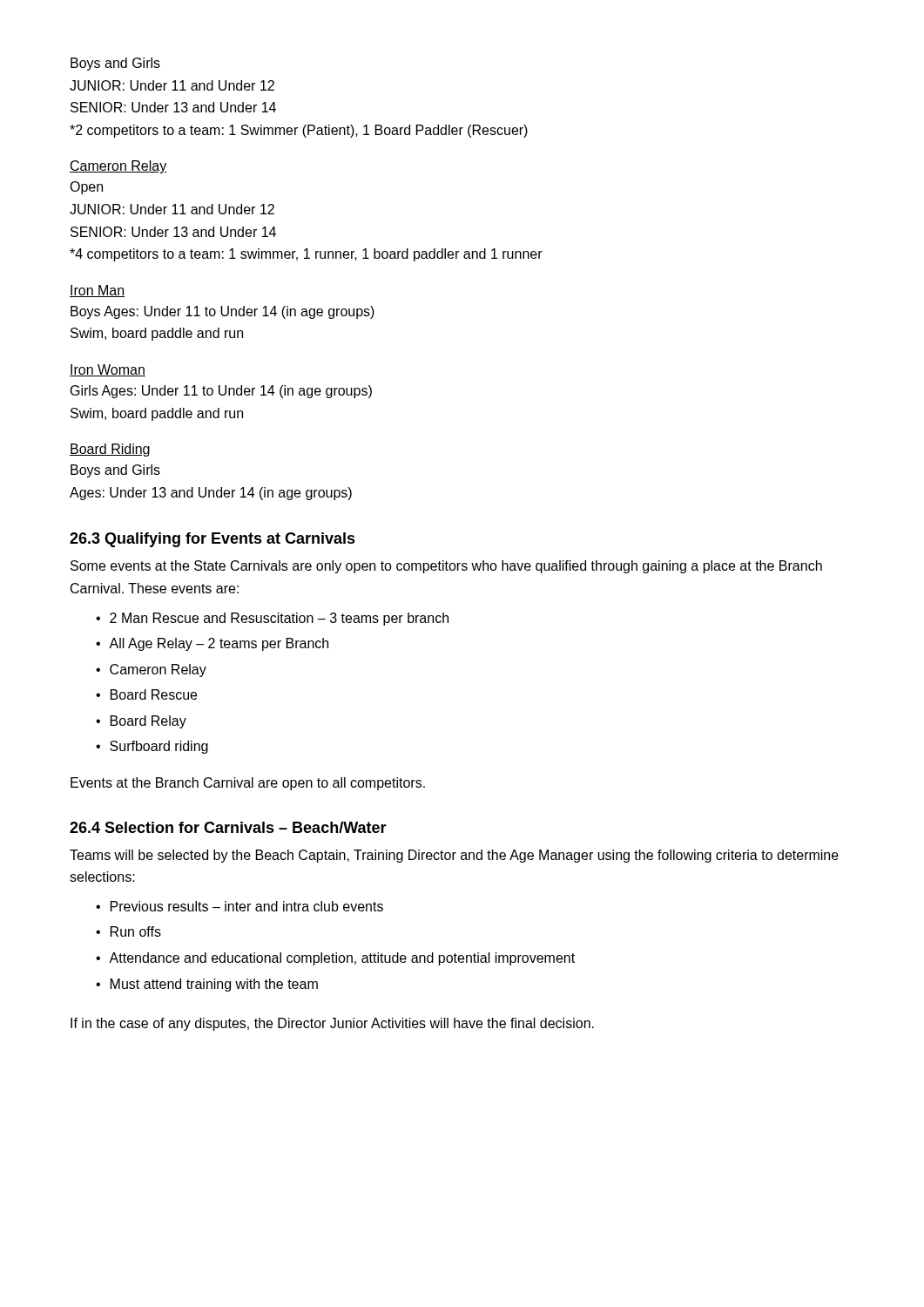
Task: Locate the block of text that opens with "• Previous results –"
Action: pyautogui.click(x=240, y=907)
